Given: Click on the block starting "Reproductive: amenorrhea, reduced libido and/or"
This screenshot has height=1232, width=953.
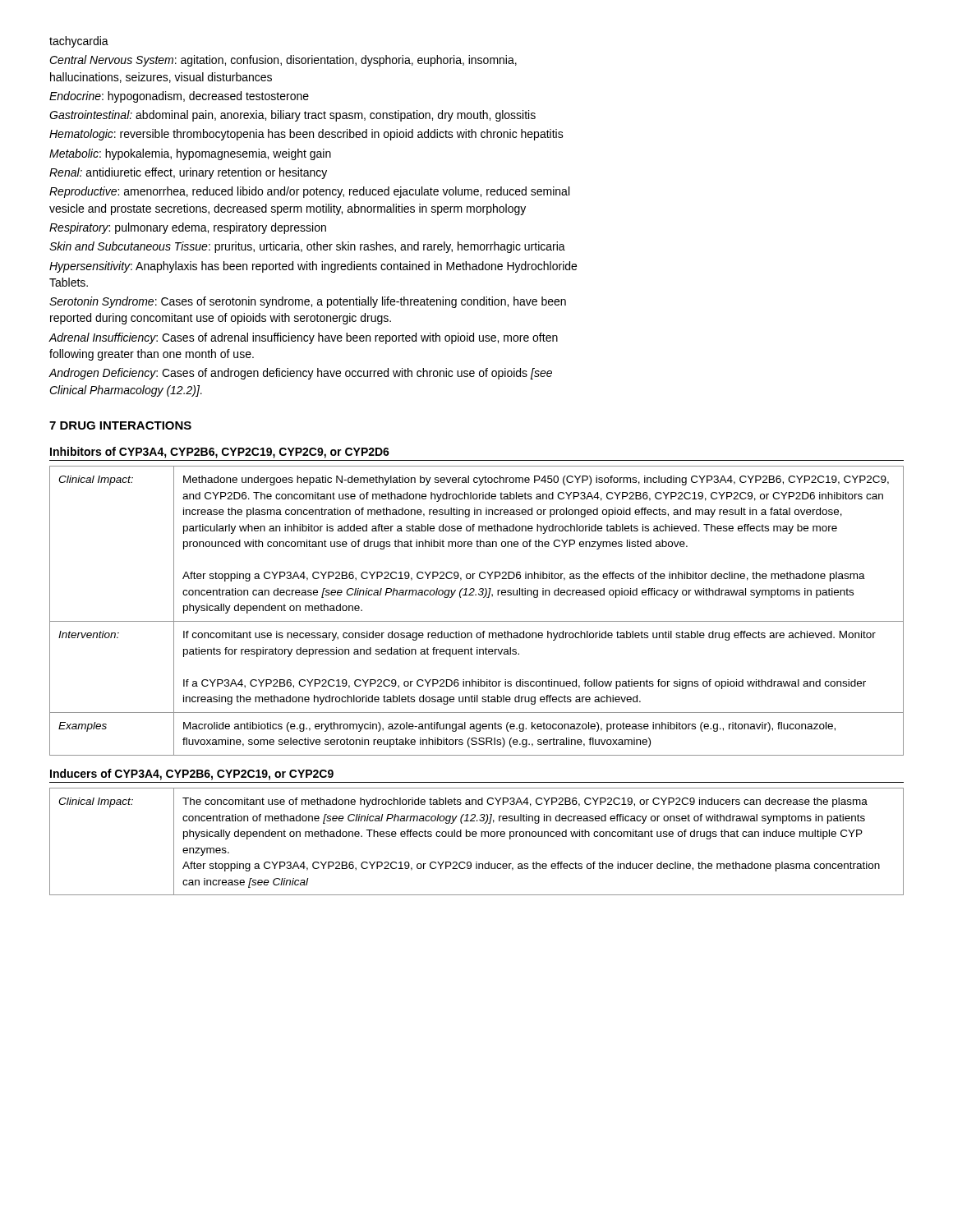Looking at the screenshot, I should [310, 200].
